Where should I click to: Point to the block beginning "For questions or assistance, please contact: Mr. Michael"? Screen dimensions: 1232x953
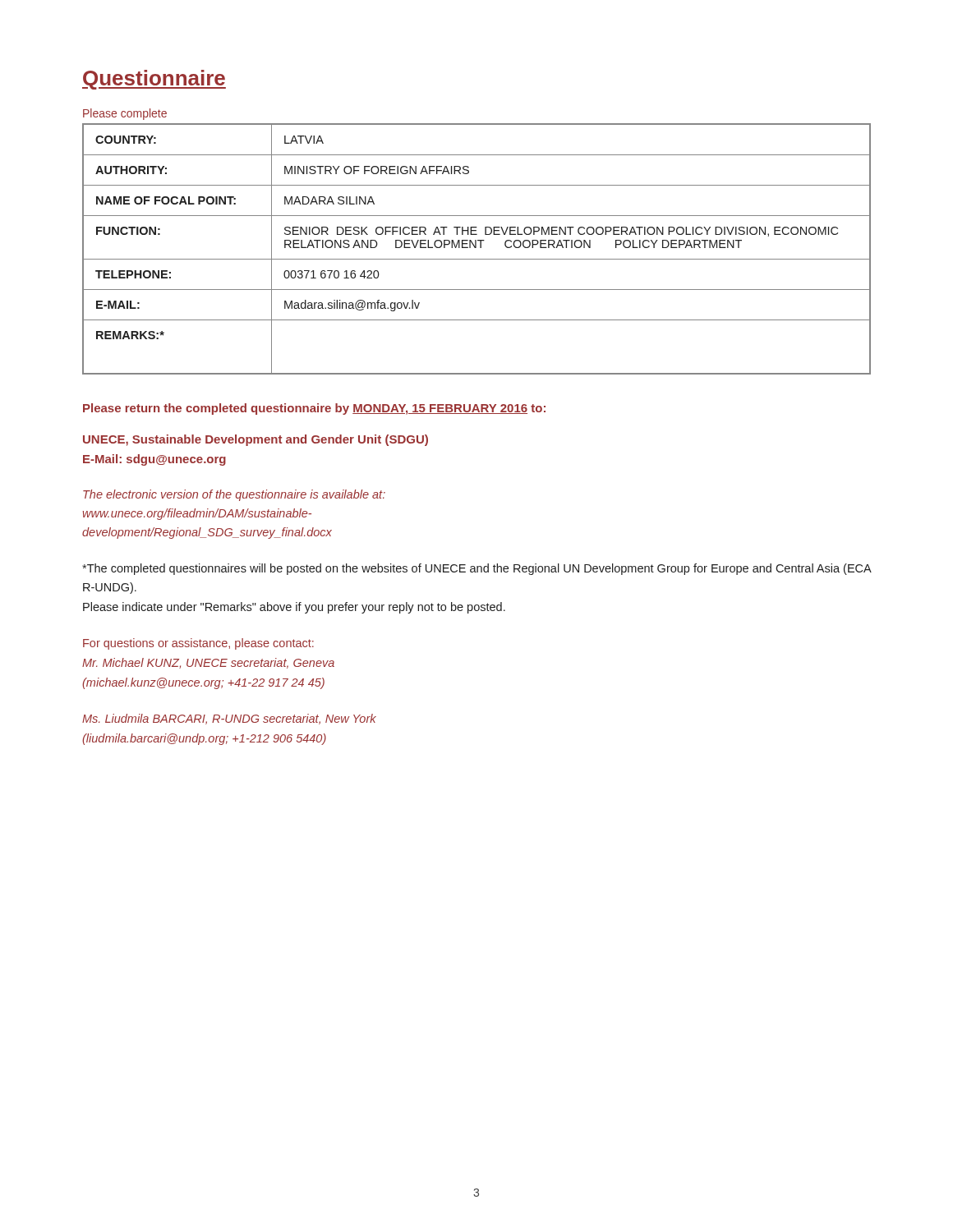[x=198, y=644]
